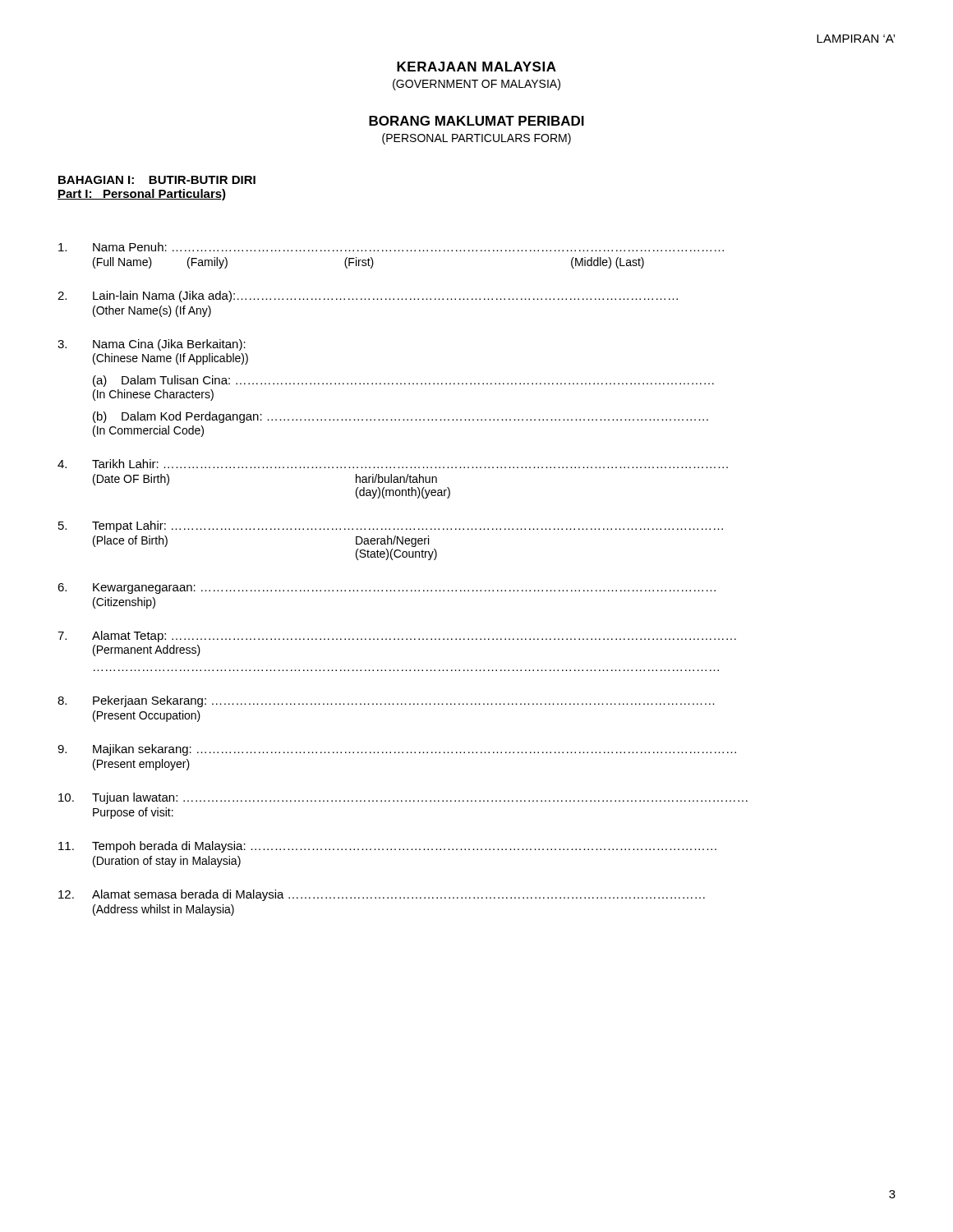The width and height of the screenshot is (953, 1232).
Task: Find the list item that reads "Nama Penuh: ……………………………………………………………………………………………………………………… (Full Name)"
Action: pyautogui.click(x=476, y=254)
